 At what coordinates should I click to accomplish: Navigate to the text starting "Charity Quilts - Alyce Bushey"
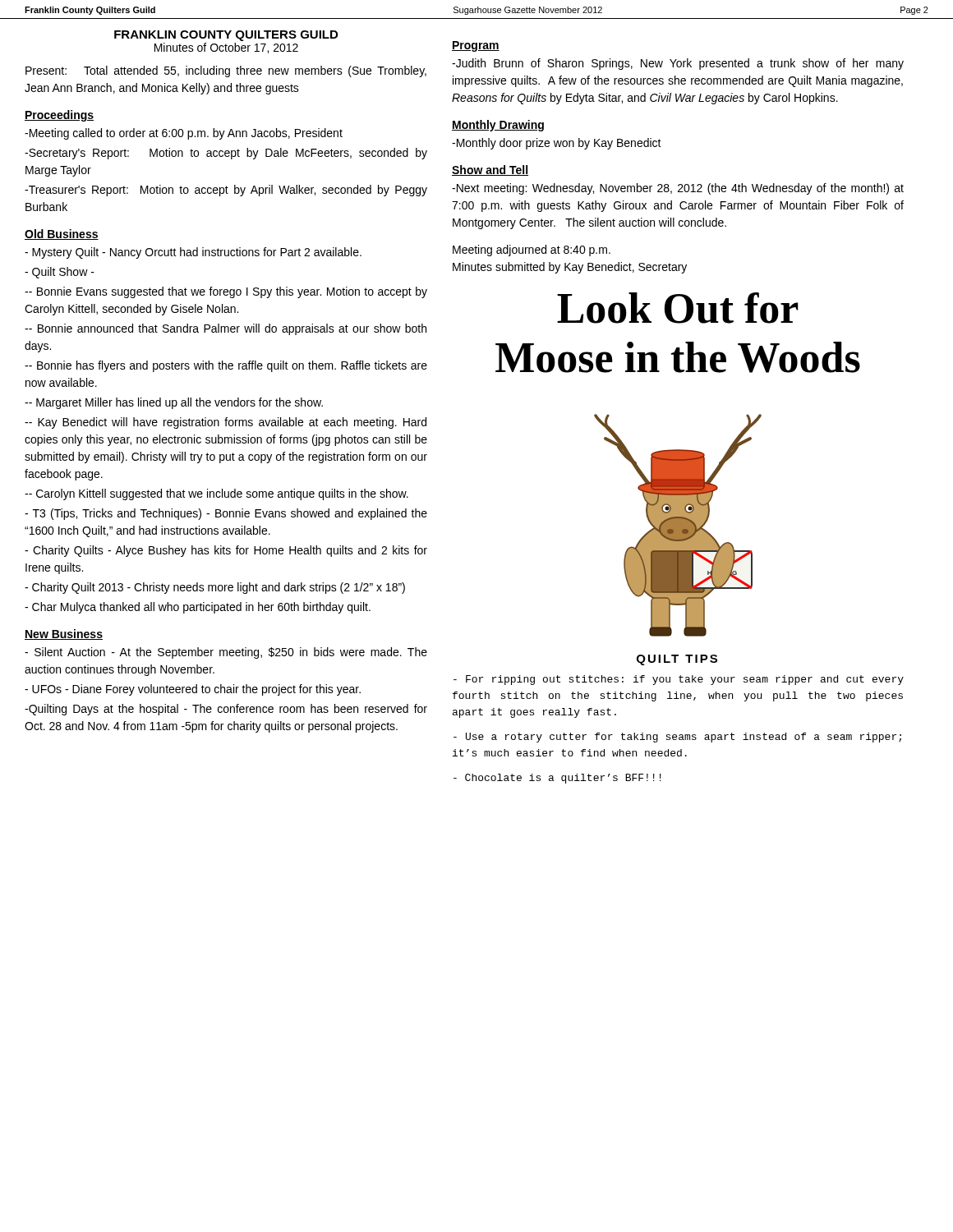(x=226, y=559)
